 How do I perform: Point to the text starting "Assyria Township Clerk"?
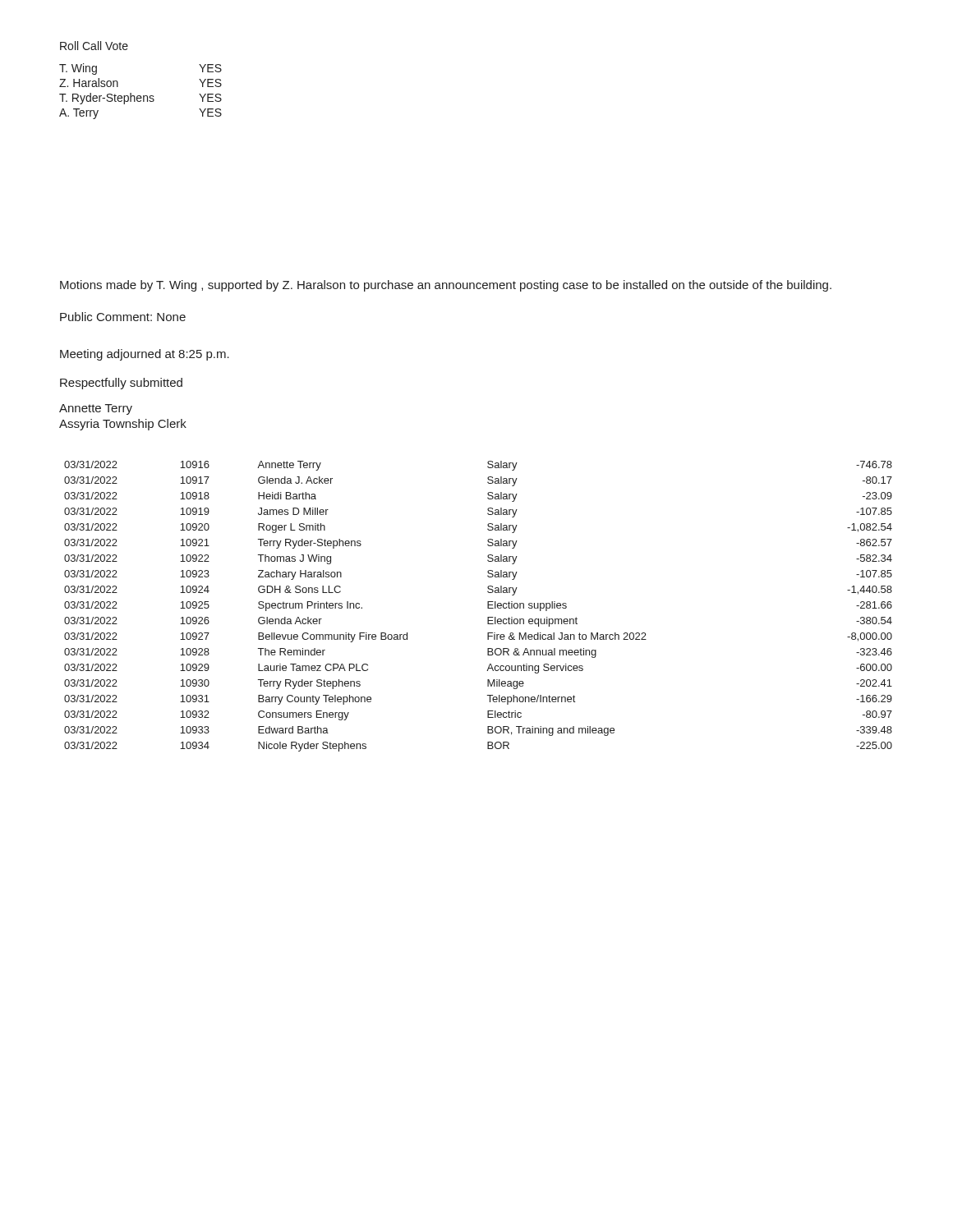pos(123,423)
